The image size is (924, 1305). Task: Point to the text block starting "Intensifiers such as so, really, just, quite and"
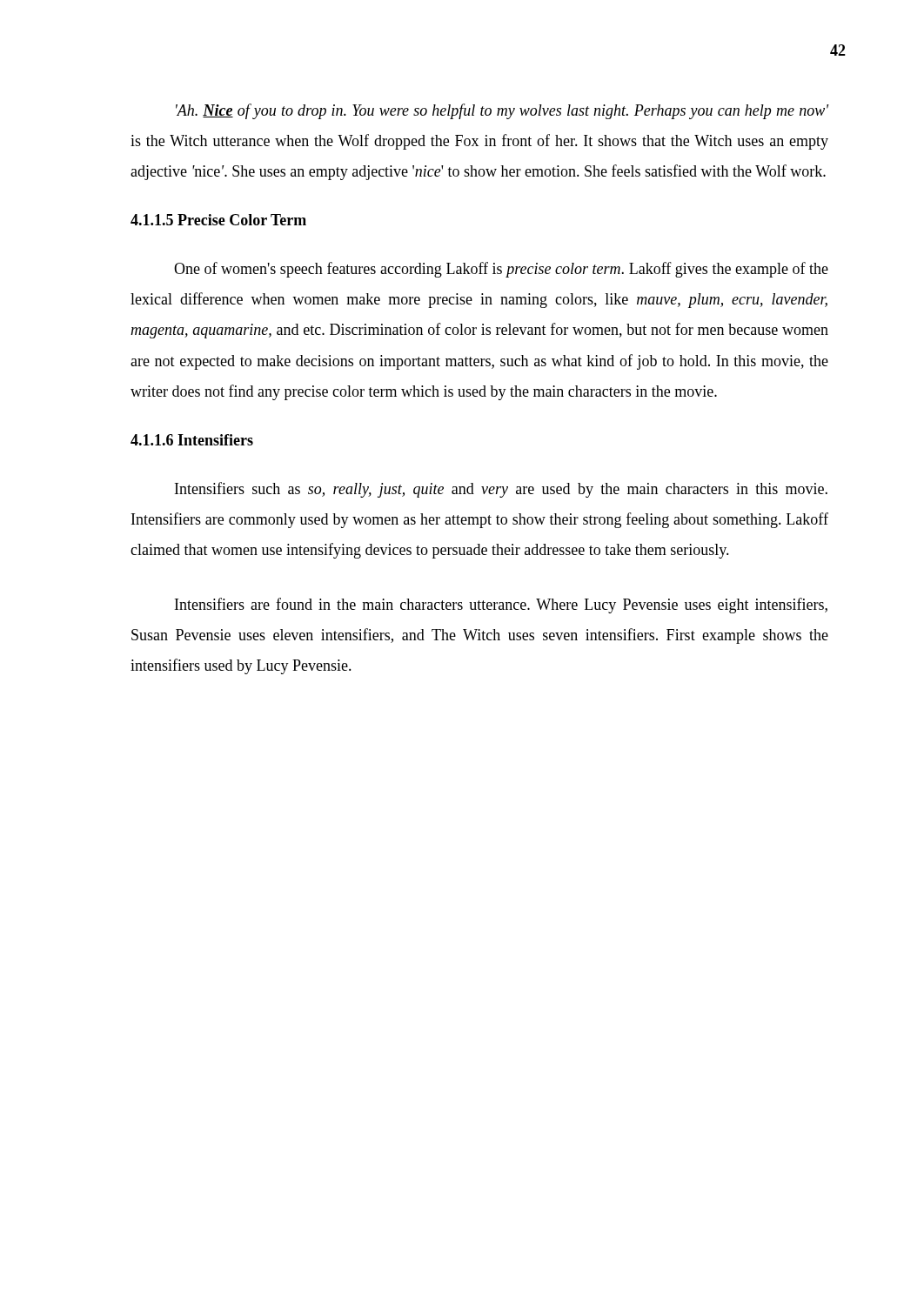(x=479, y=519)
